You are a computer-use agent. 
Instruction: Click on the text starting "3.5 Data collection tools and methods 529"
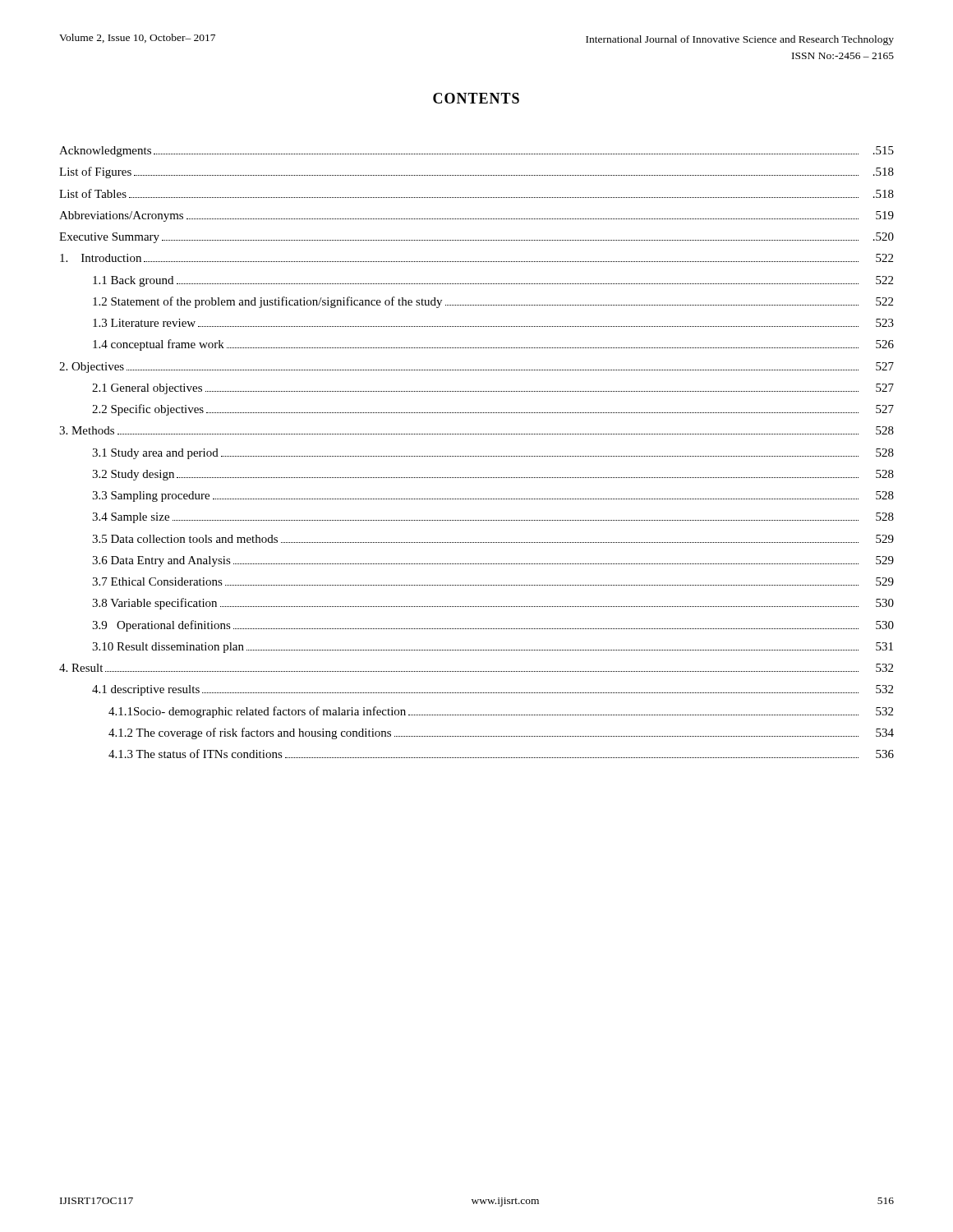point(493,538)
